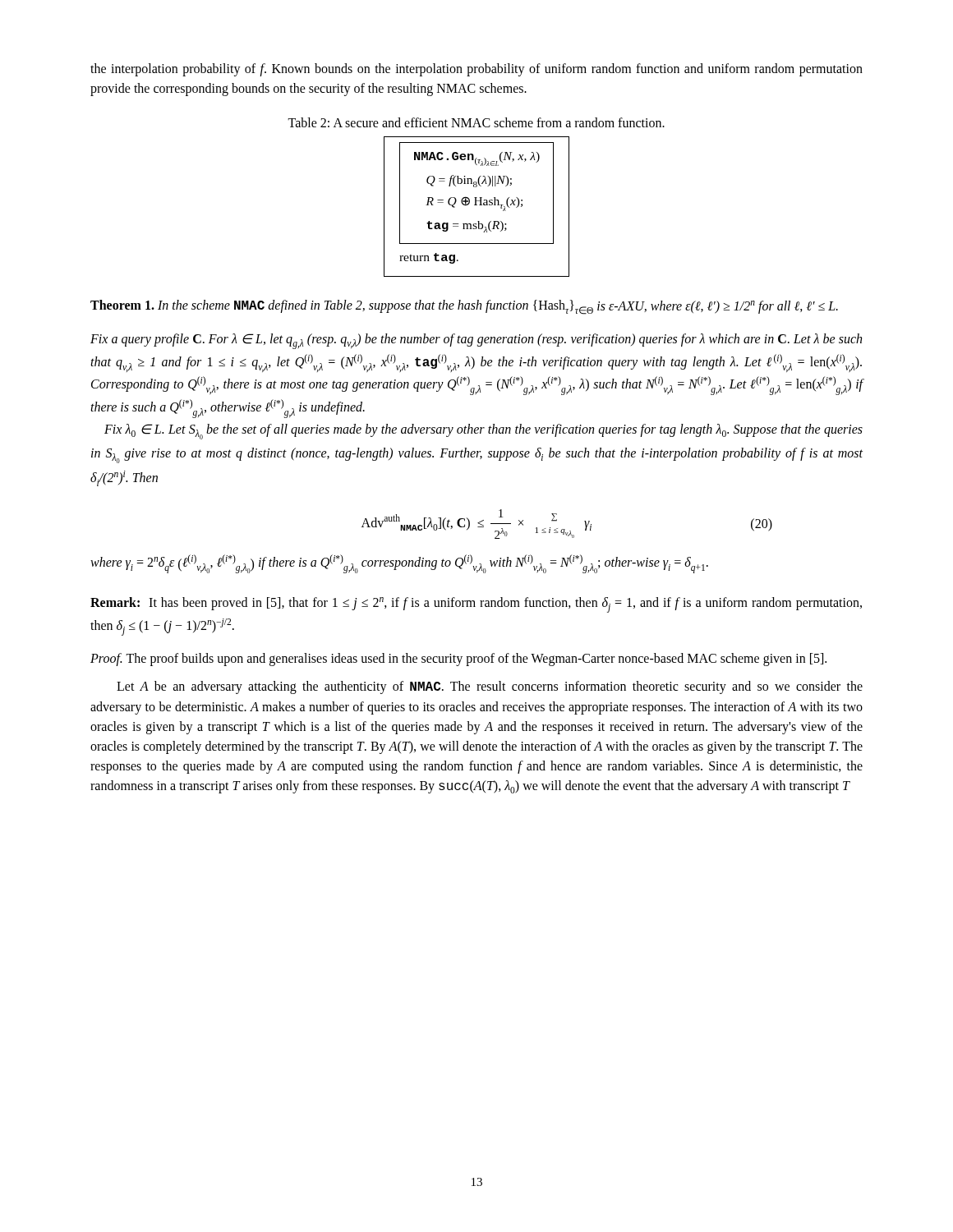Find the text block that reads "Proof. The proof builds upon and"

pyautogui.click(x=459, y=659)
